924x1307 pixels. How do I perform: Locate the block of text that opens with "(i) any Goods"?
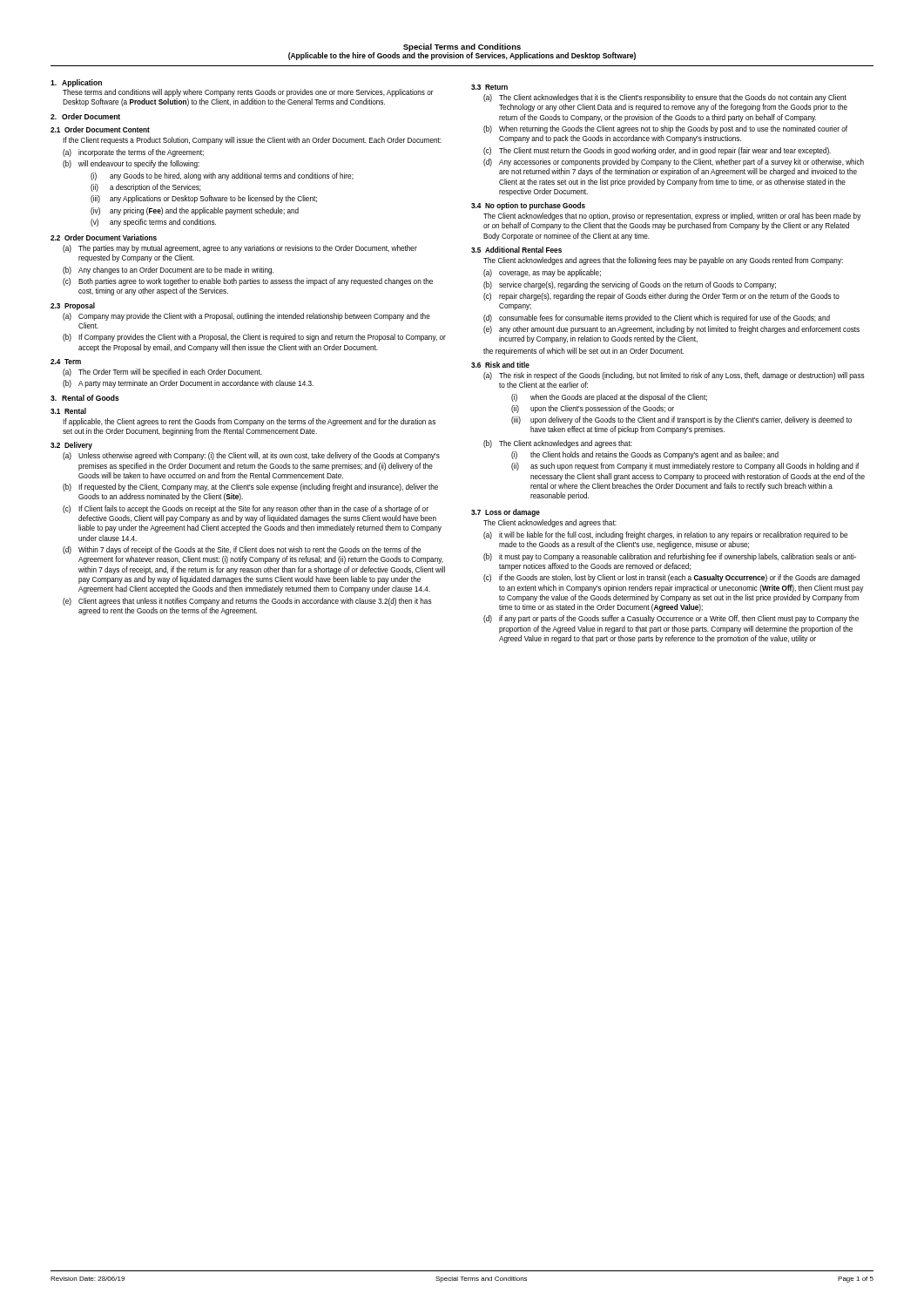tap(269, 176)
